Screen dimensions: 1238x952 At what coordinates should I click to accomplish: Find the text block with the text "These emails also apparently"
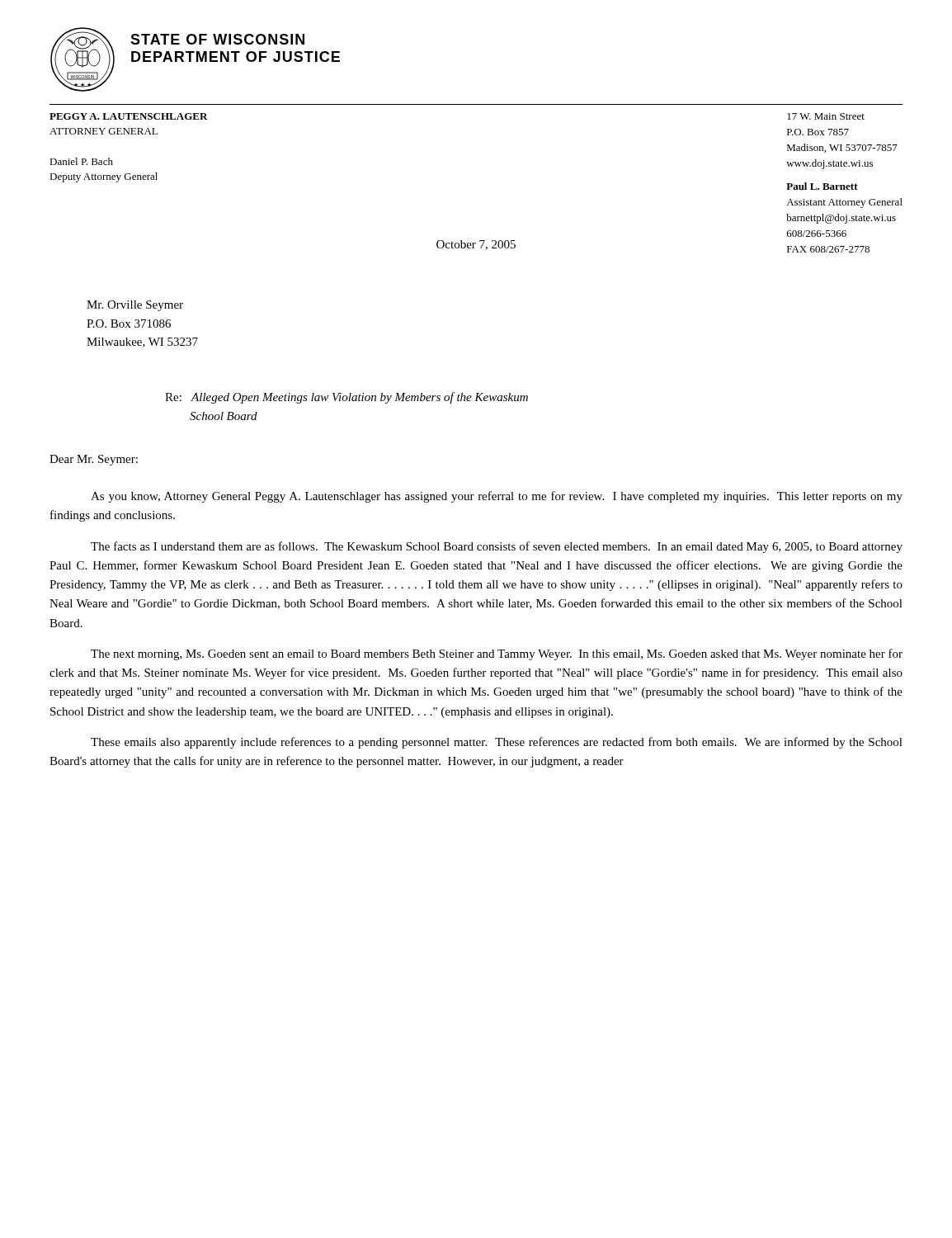[x=476, y=751]
